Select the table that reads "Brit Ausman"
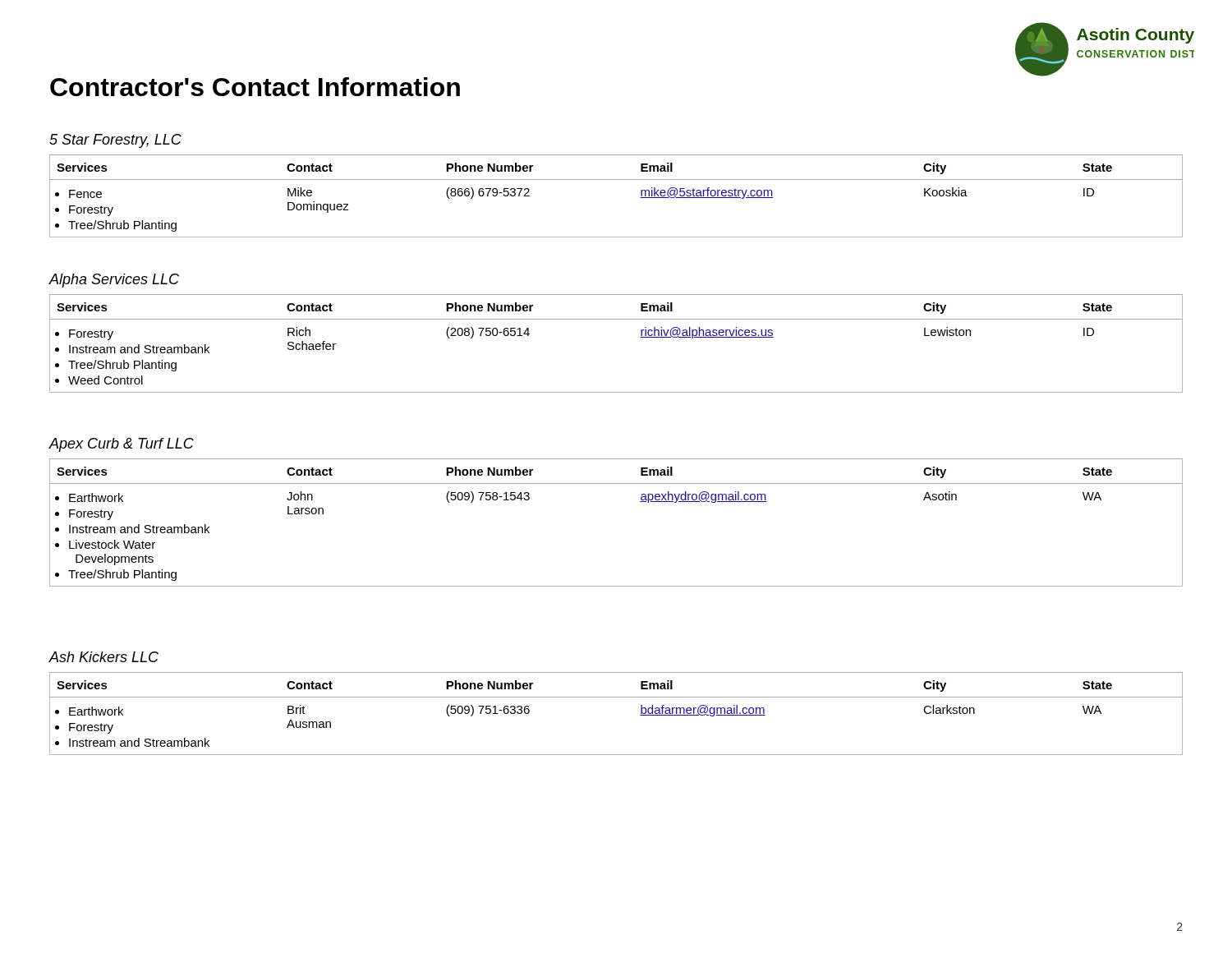The image size is (1232, 953). click(x=616, y=714)
